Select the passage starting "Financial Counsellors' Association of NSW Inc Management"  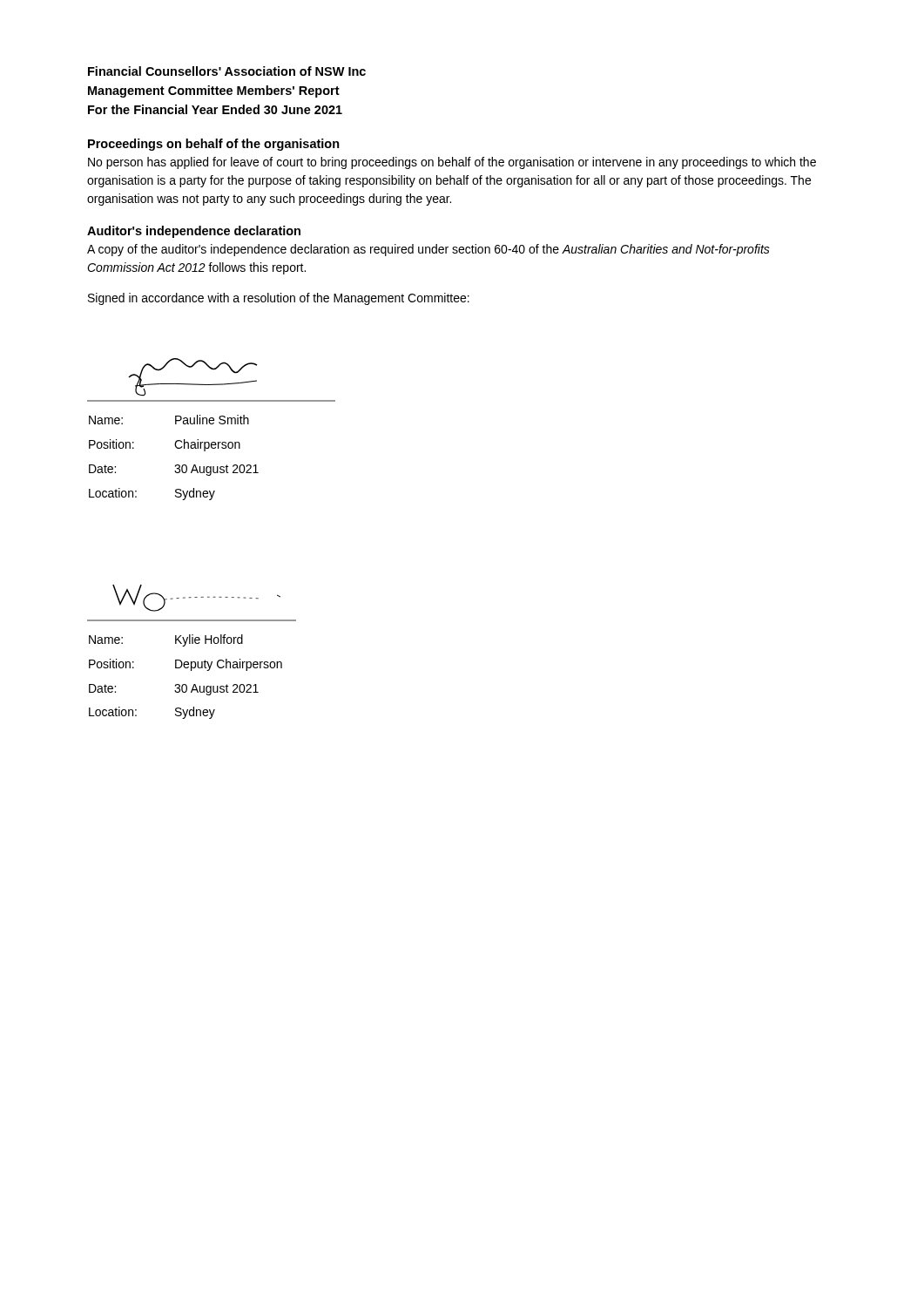click(227, 90)
